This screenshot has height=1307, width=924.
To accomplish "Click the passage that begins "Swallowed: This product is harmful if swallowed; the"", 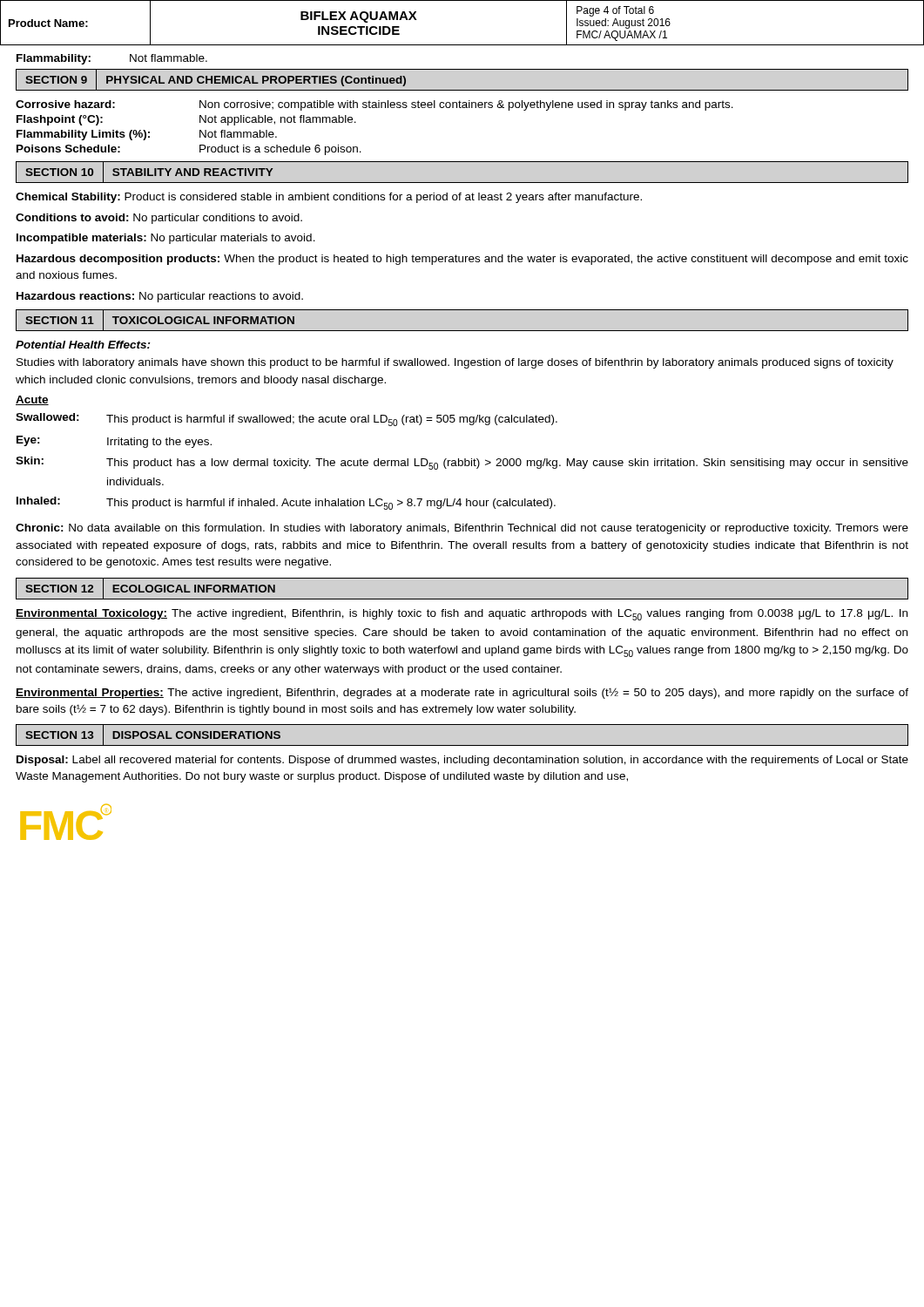I will coord(462,462).
